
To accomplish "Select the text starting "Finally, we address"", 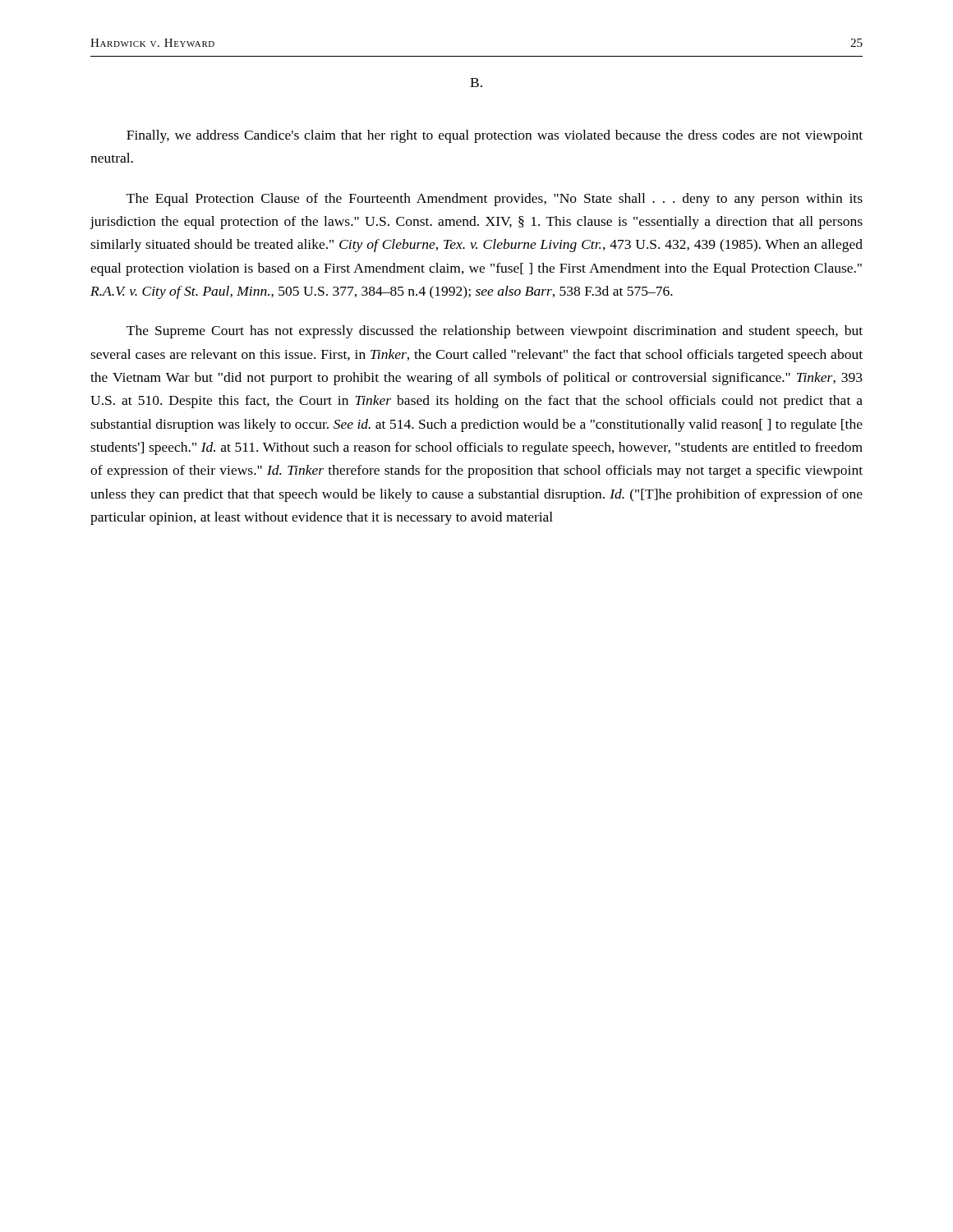I will point(476,146).
